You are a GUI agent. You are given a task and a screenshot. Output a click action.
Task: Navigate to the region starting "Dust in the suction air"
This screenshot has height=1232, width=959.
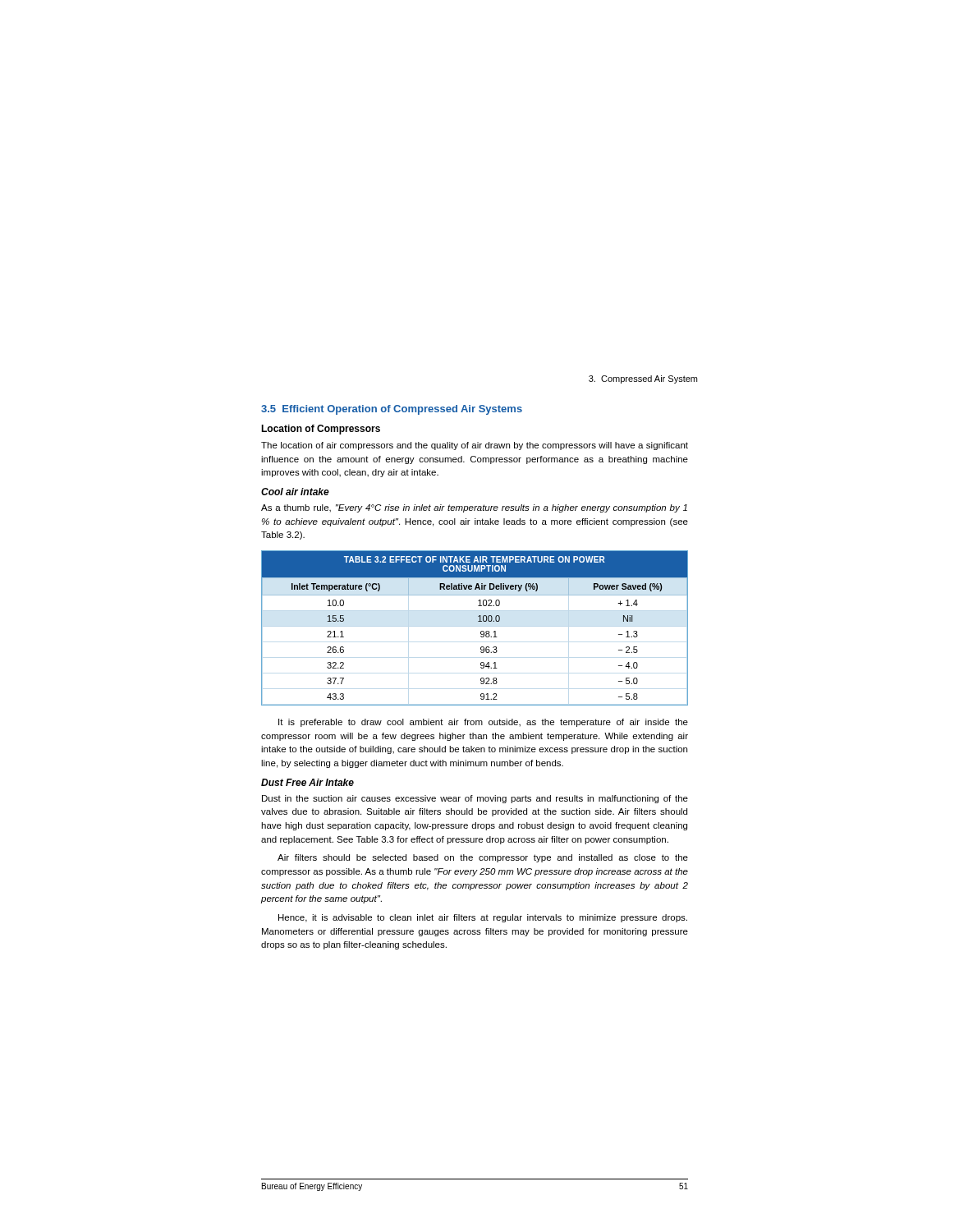click(x=475, y=819)
